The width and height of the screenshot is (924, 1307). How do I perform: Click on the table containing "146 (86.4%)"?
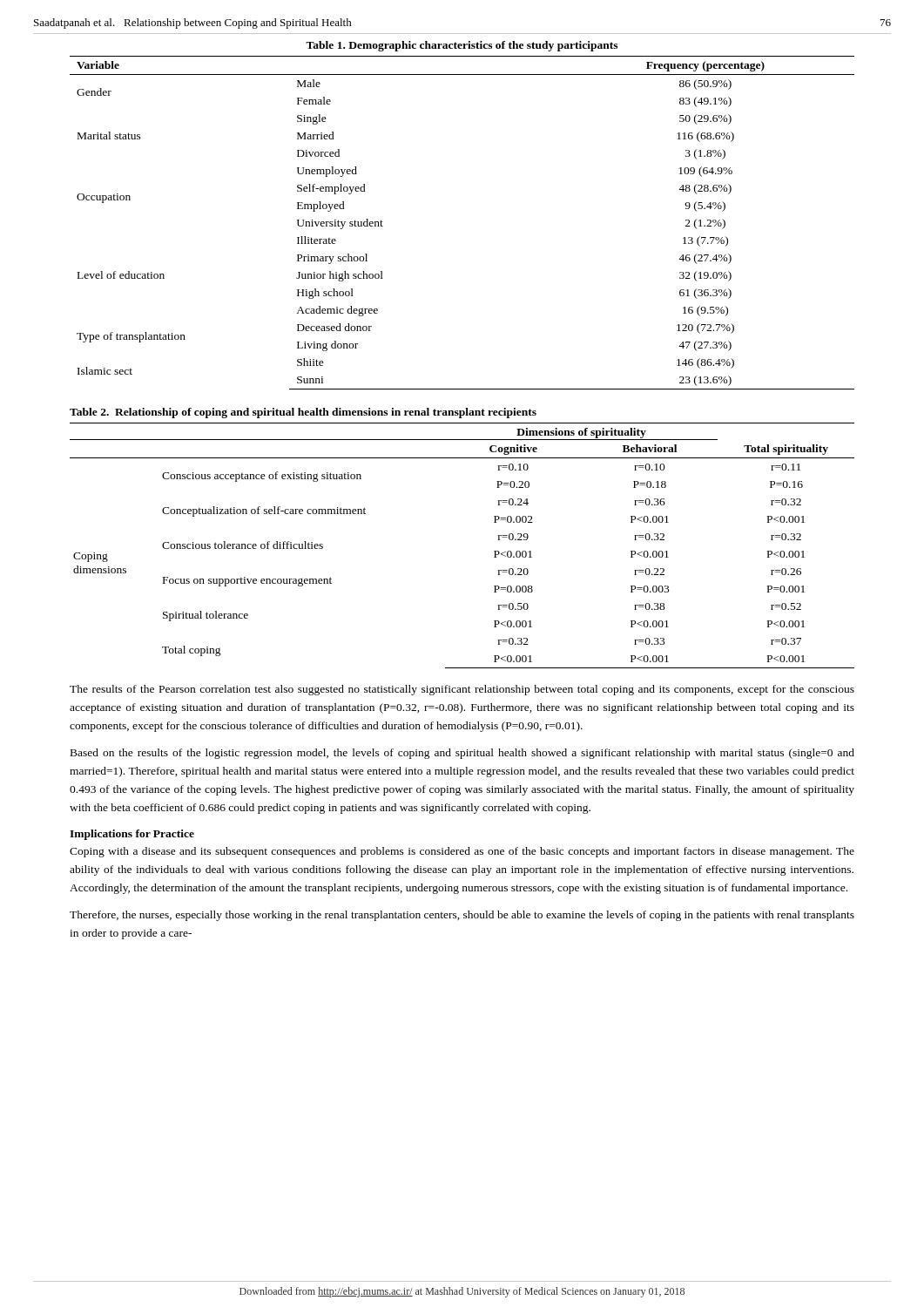(x=462, y=223)
